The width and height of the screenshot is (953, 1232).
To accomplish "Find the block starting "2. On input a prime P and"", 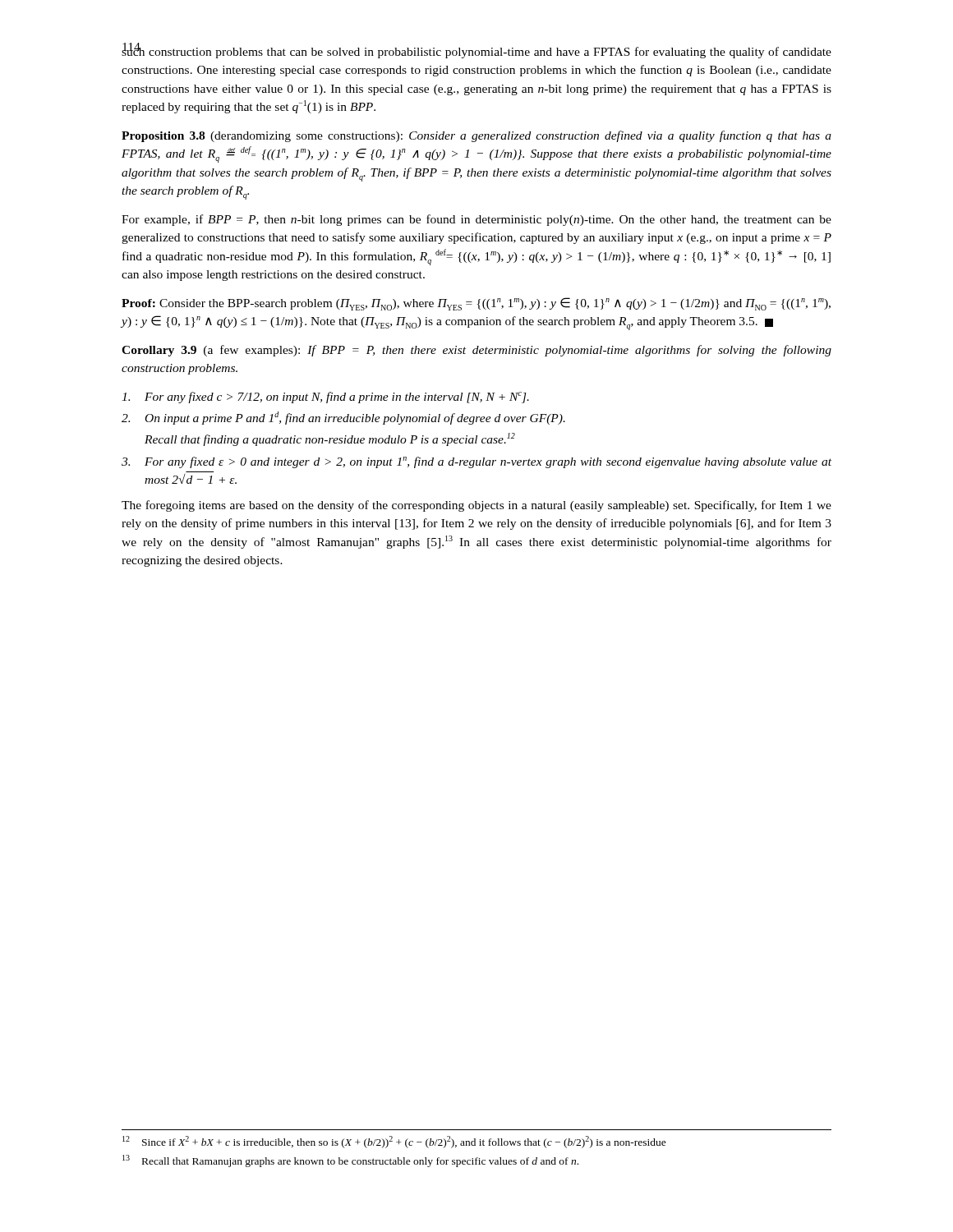I will tap(476, 418).
